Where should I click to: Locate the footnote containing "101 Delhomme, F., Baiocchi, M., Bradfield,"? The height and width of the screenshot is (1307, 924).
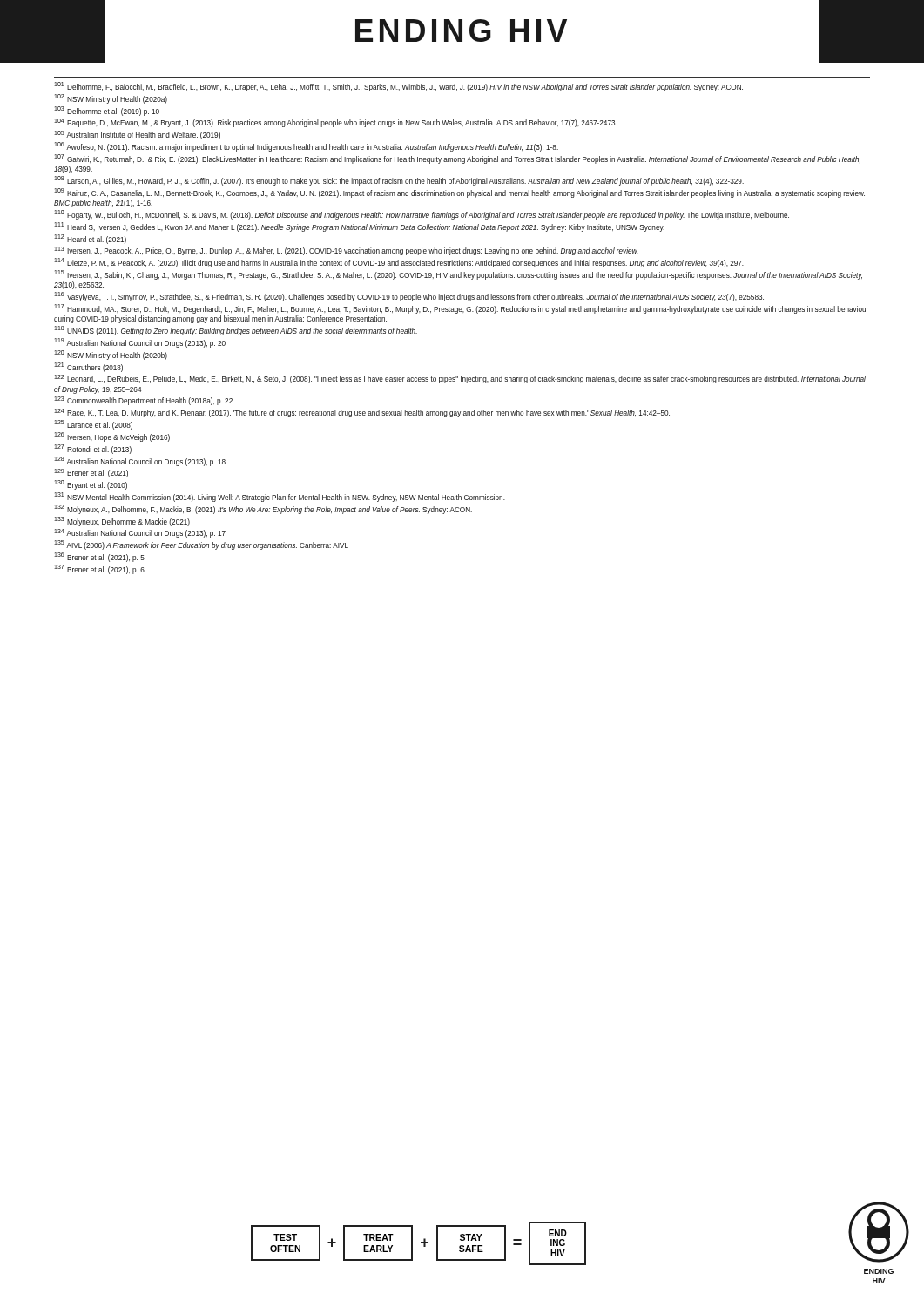[x=398, y=87]
